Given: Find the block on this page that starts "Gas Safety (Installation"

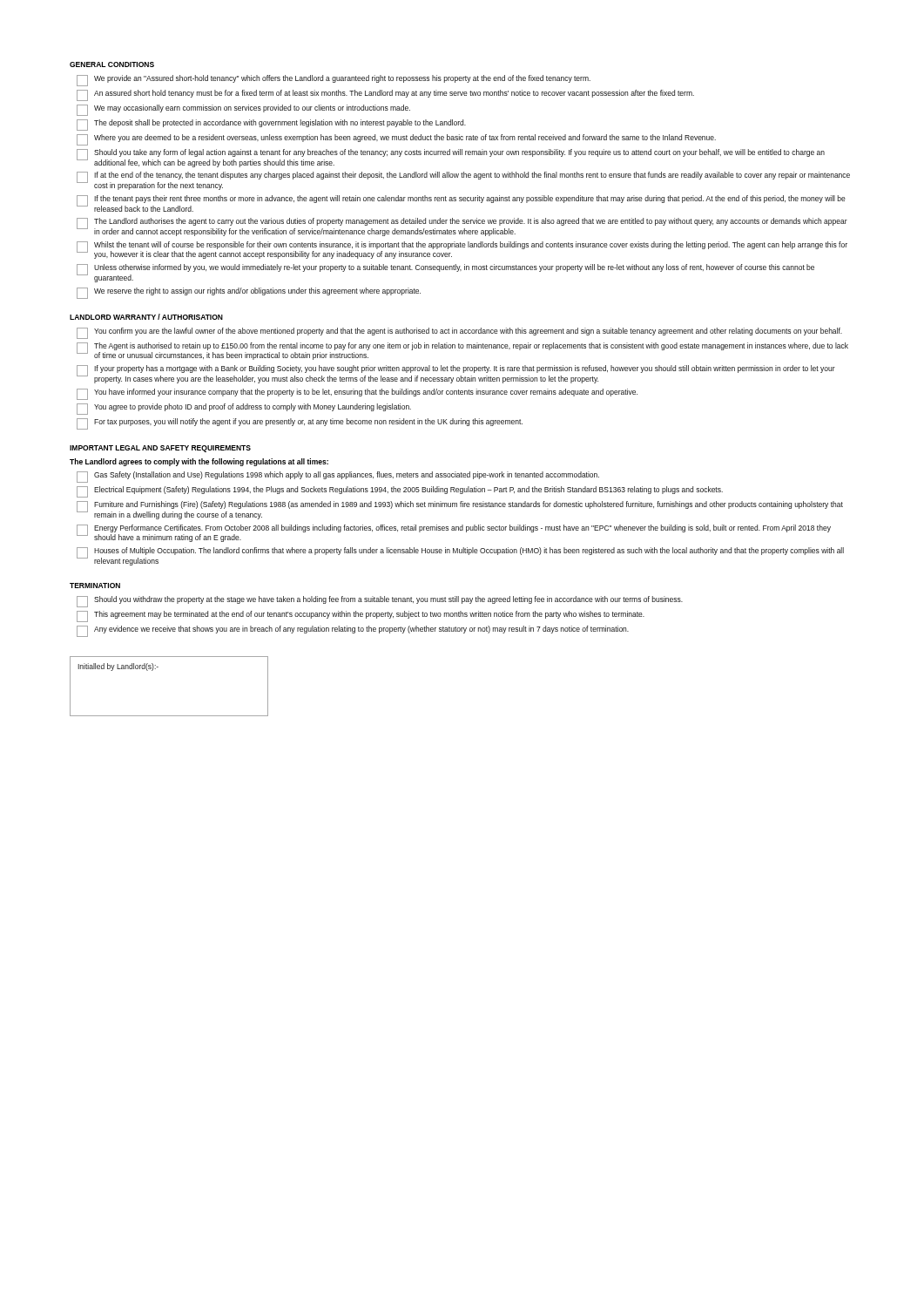Looking at the screenshot, I should (462, 477).
